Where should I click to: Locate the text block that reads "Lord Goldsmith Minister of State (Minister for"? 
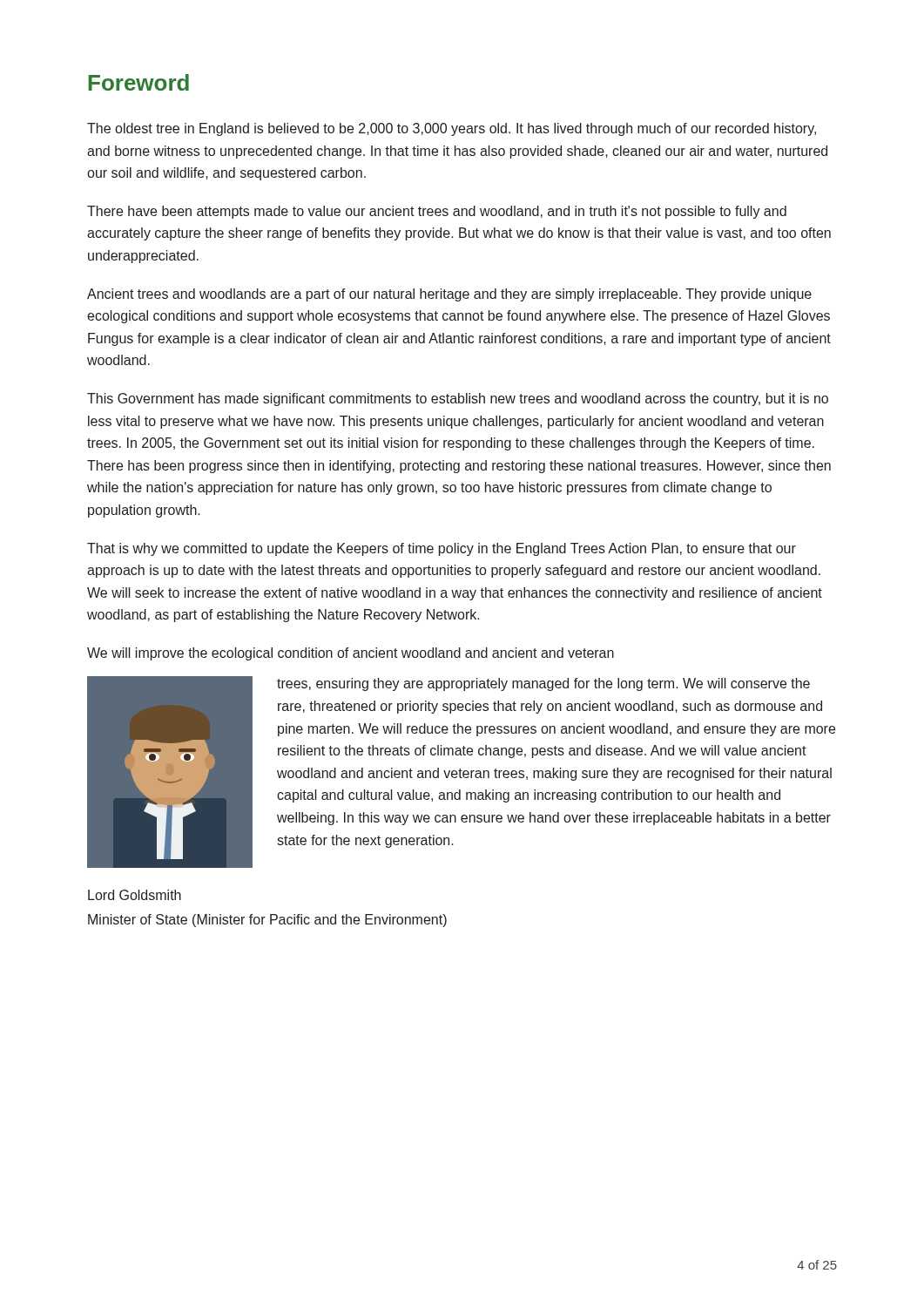coord(267,908)
